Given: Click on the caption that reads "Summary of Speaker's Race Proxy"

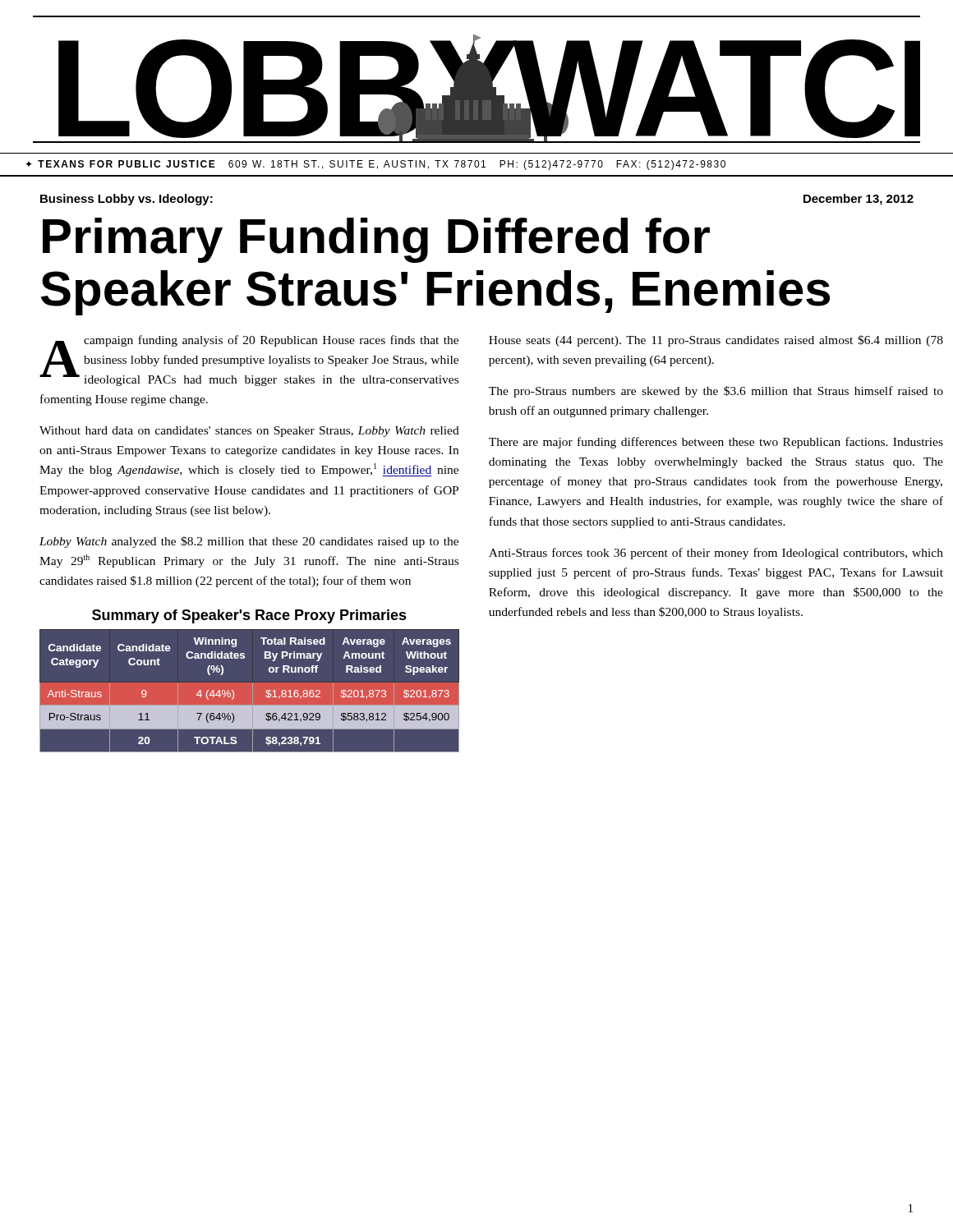Looking at the screenshot, I should point(249,615).
